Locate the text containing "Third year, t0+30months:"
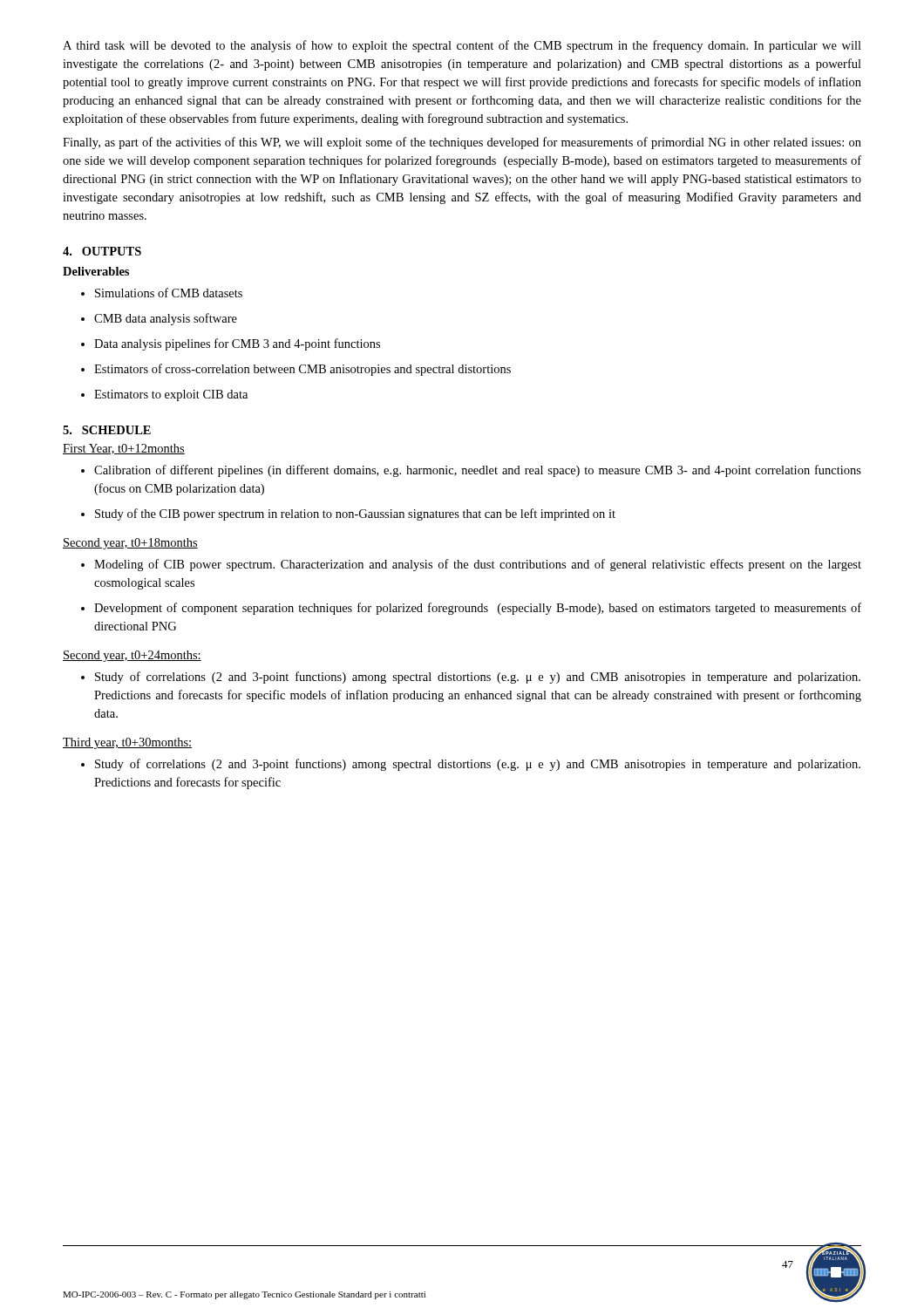Screen dimensions: 1308x924 click(x=127, y=743)
